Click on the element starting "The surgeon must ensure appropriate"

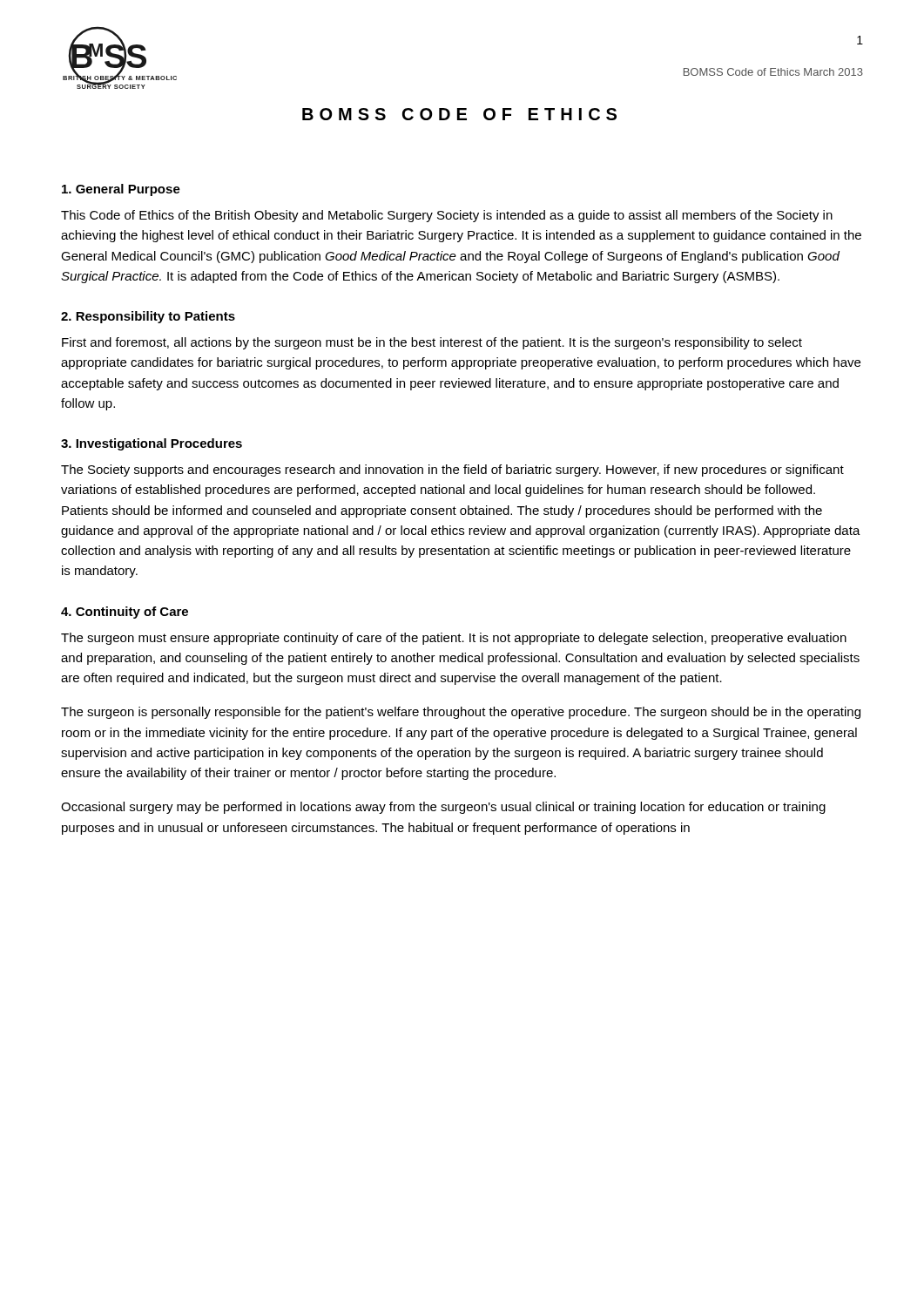click(460, 657)
